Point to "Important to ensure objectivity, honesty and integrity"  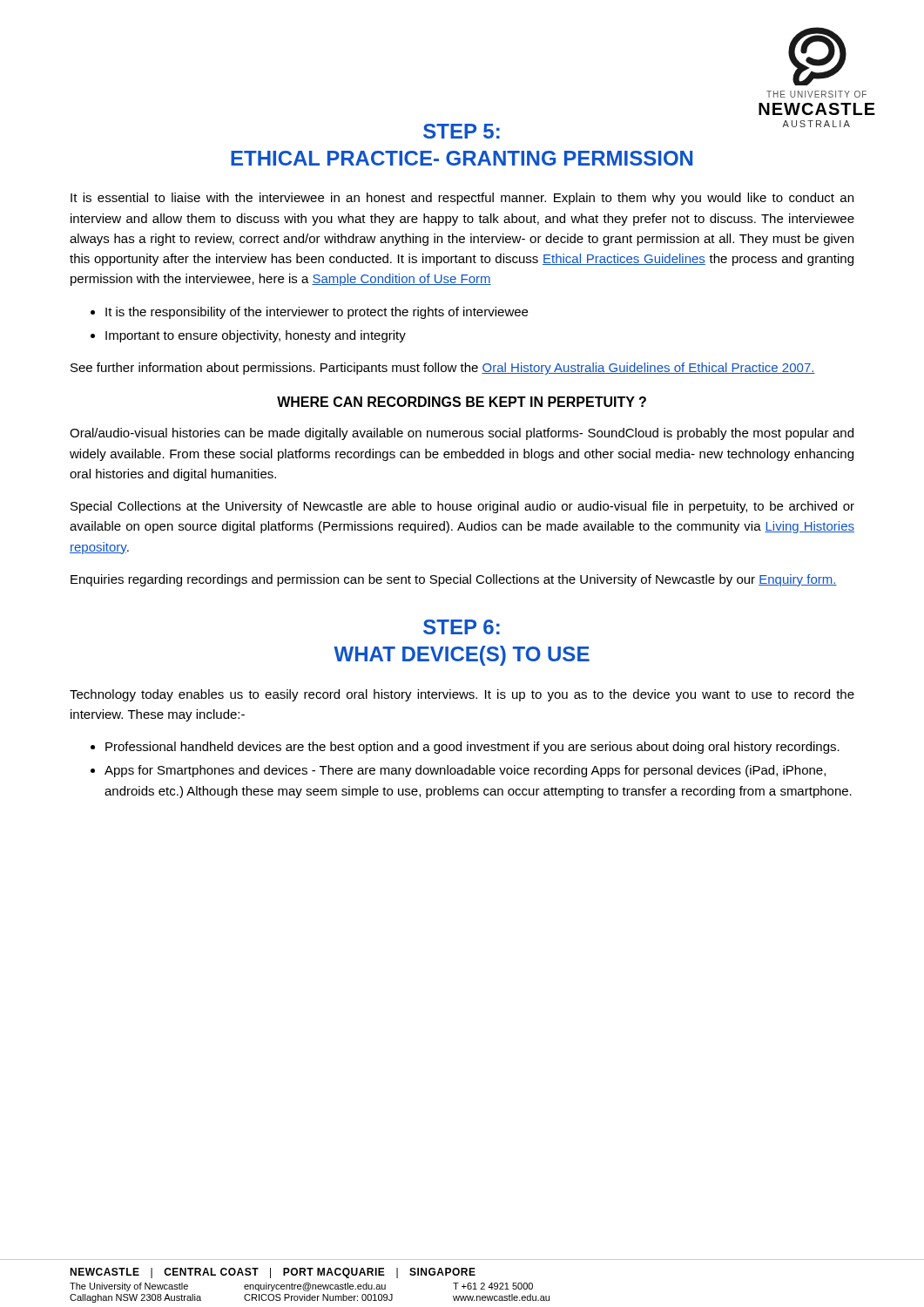(255, 335)
